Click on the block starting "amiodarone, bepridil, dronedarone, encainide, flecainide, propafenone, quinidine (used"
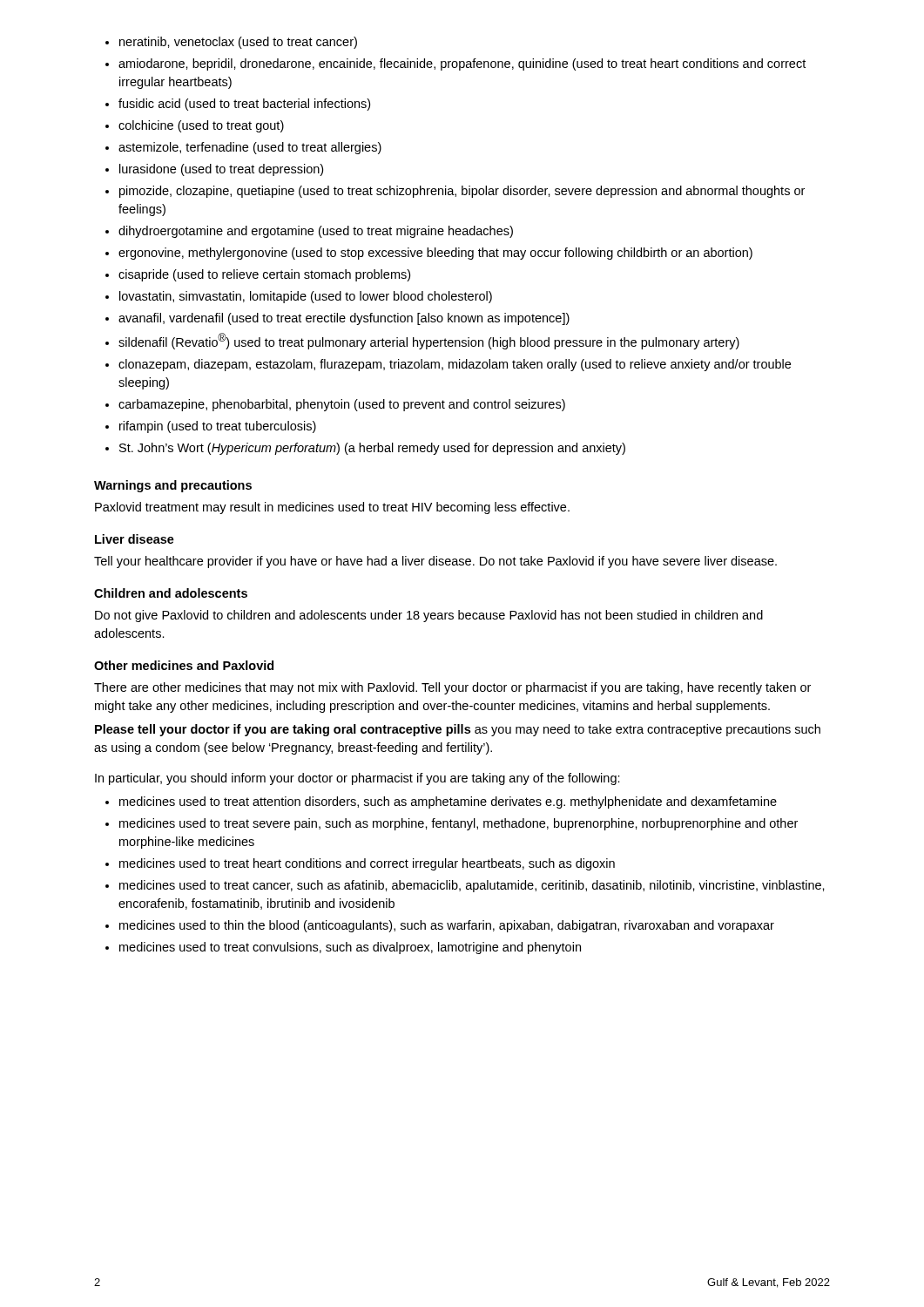Screen dimensions: 1307x924 click(474, 73)
